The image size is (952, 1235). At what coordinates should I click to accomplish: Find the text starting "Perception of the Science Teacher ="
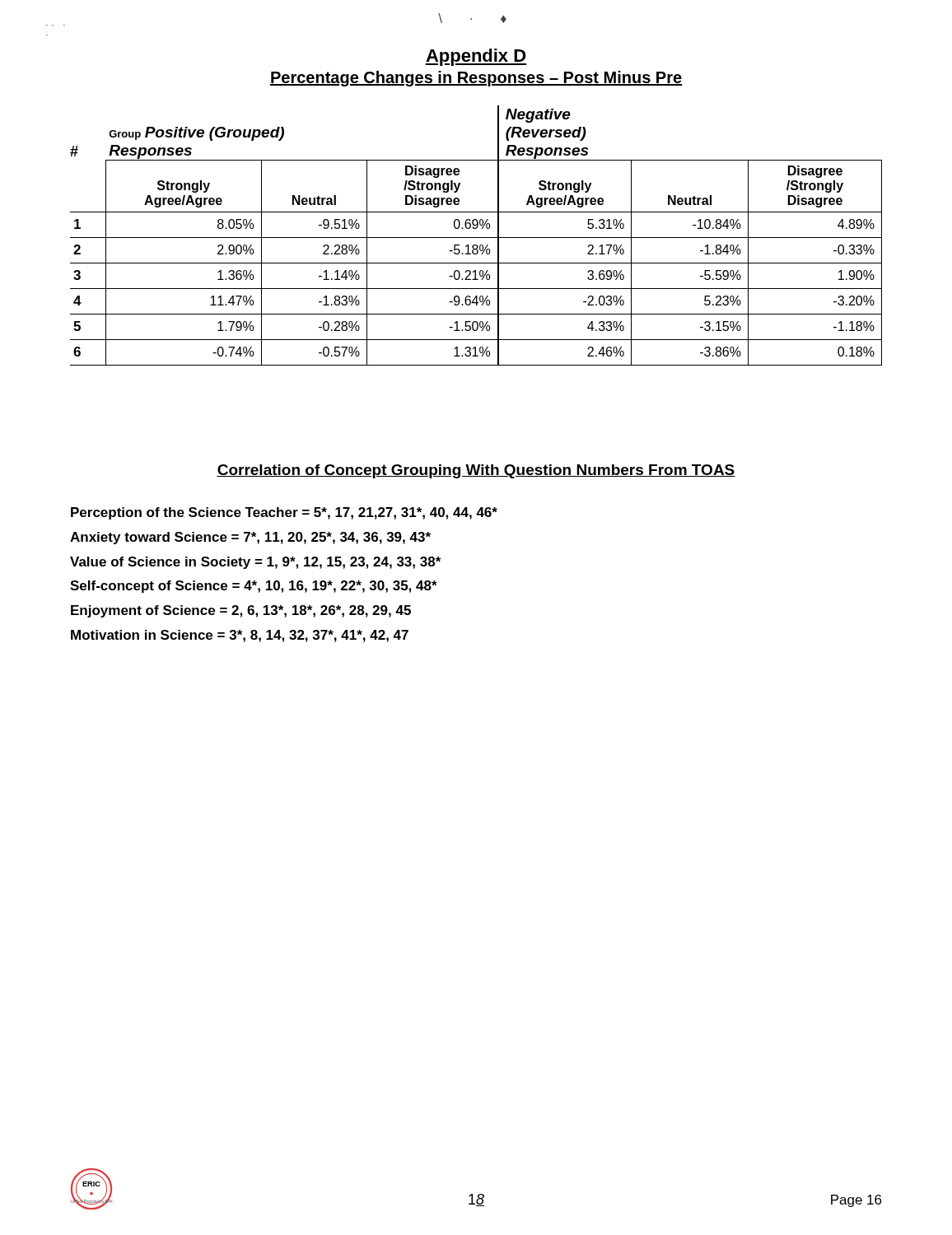[284, 574]
